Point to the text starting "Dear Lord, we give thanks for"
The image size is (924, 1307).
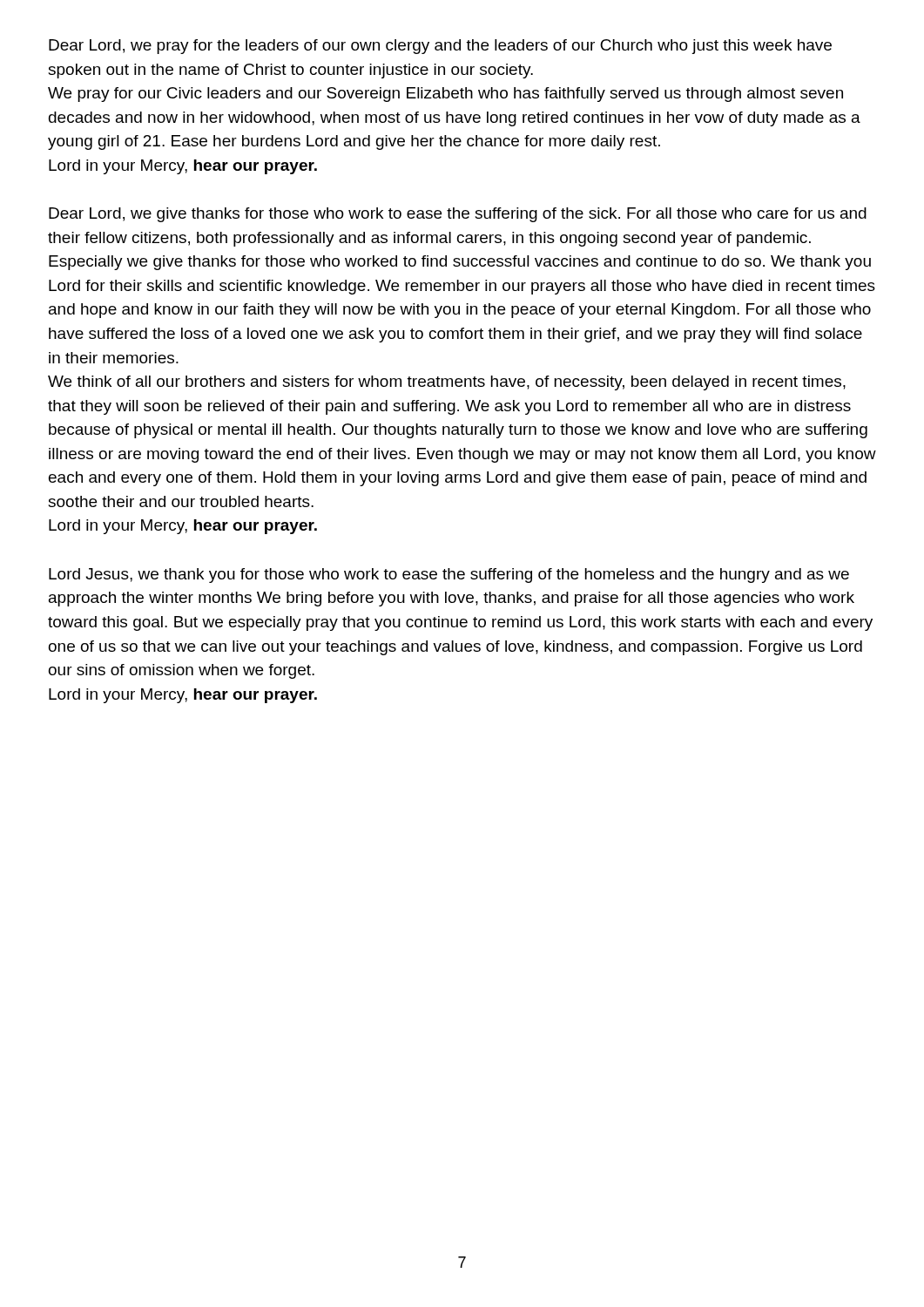click(x=462, y=369)
